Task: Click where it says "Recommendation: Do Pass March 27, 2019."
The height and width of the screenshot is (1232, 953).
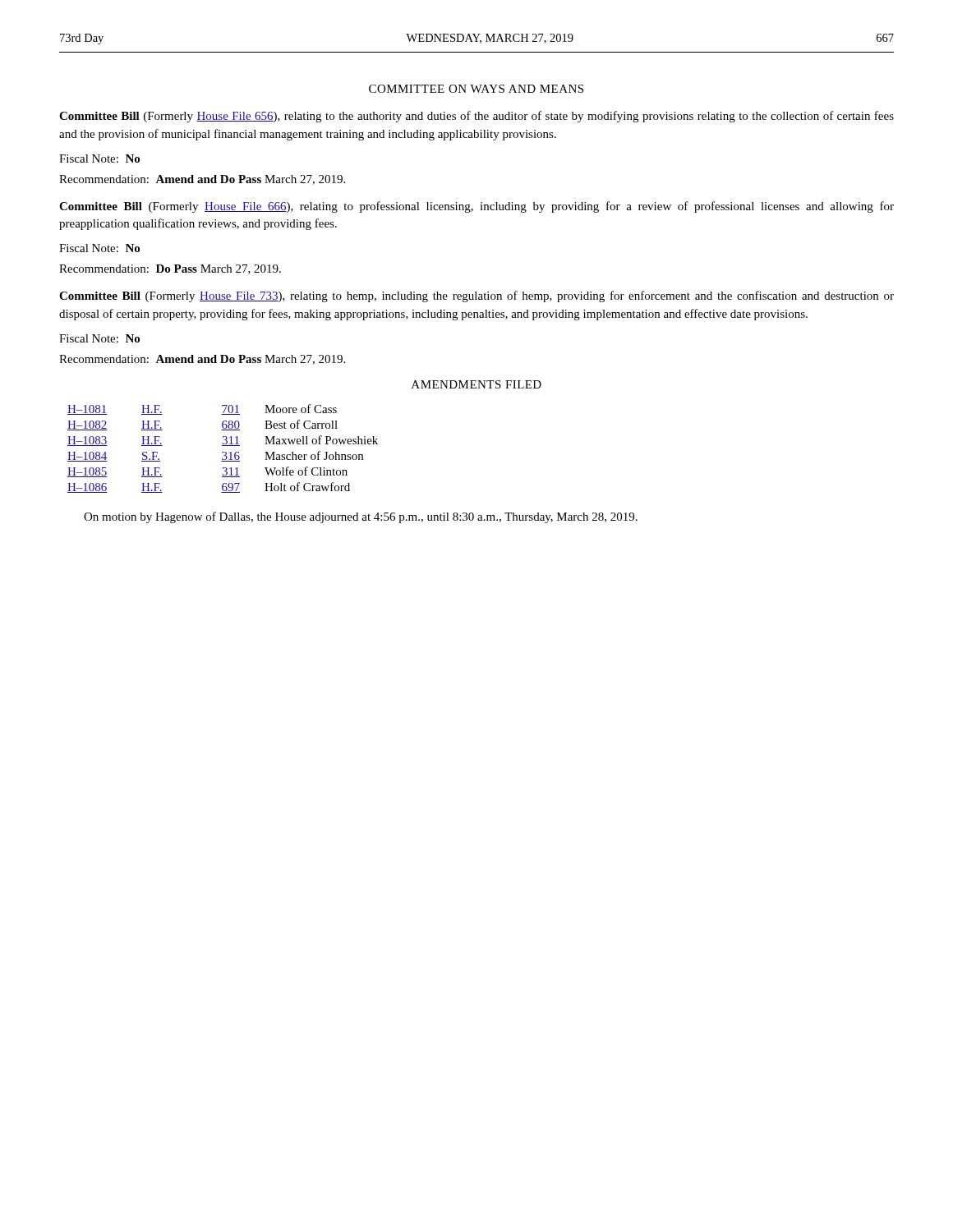Action: click(170, 269)
